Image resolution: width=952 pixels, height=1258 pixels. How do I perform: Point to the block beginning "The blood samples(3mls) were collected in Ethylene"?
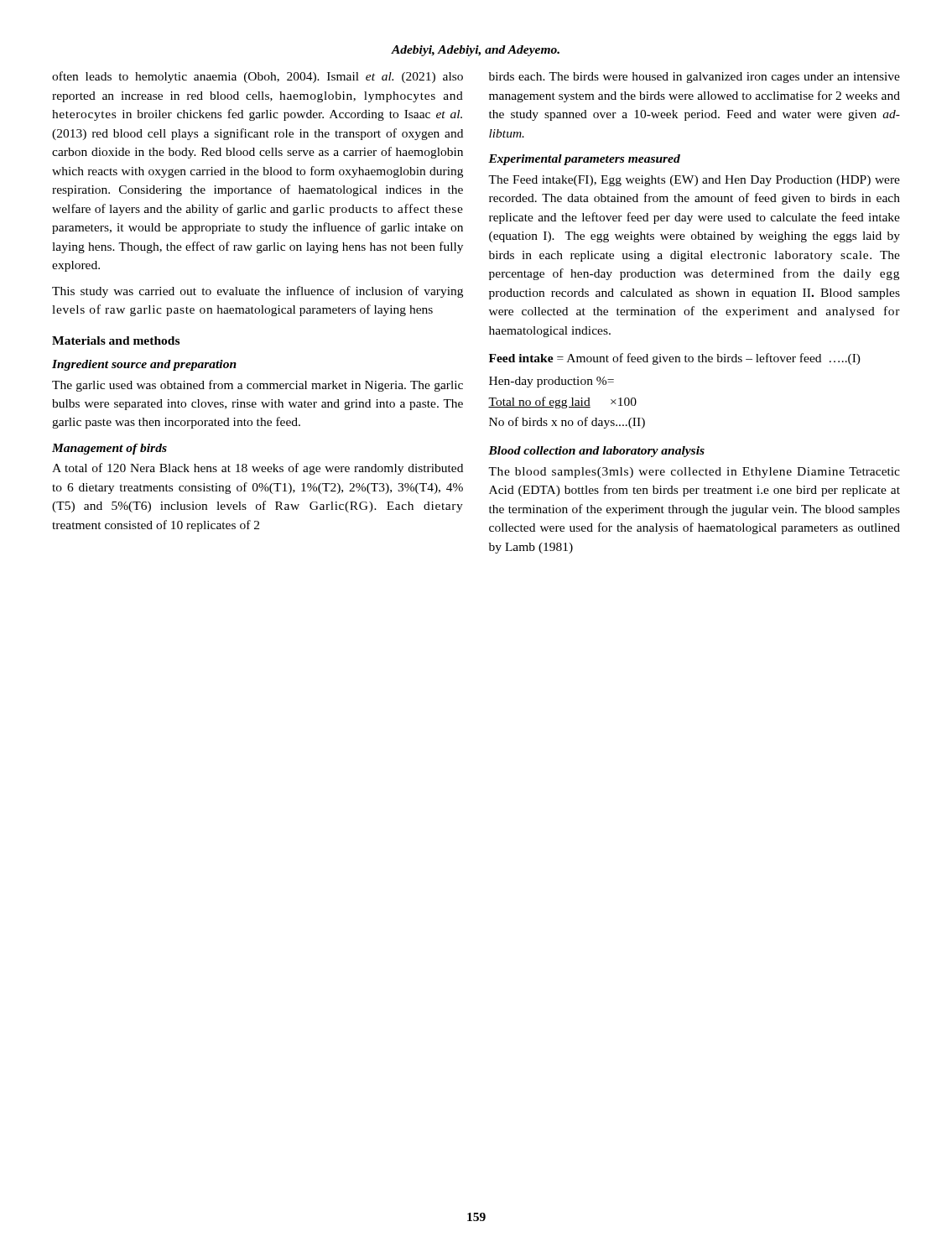(694, 509)
